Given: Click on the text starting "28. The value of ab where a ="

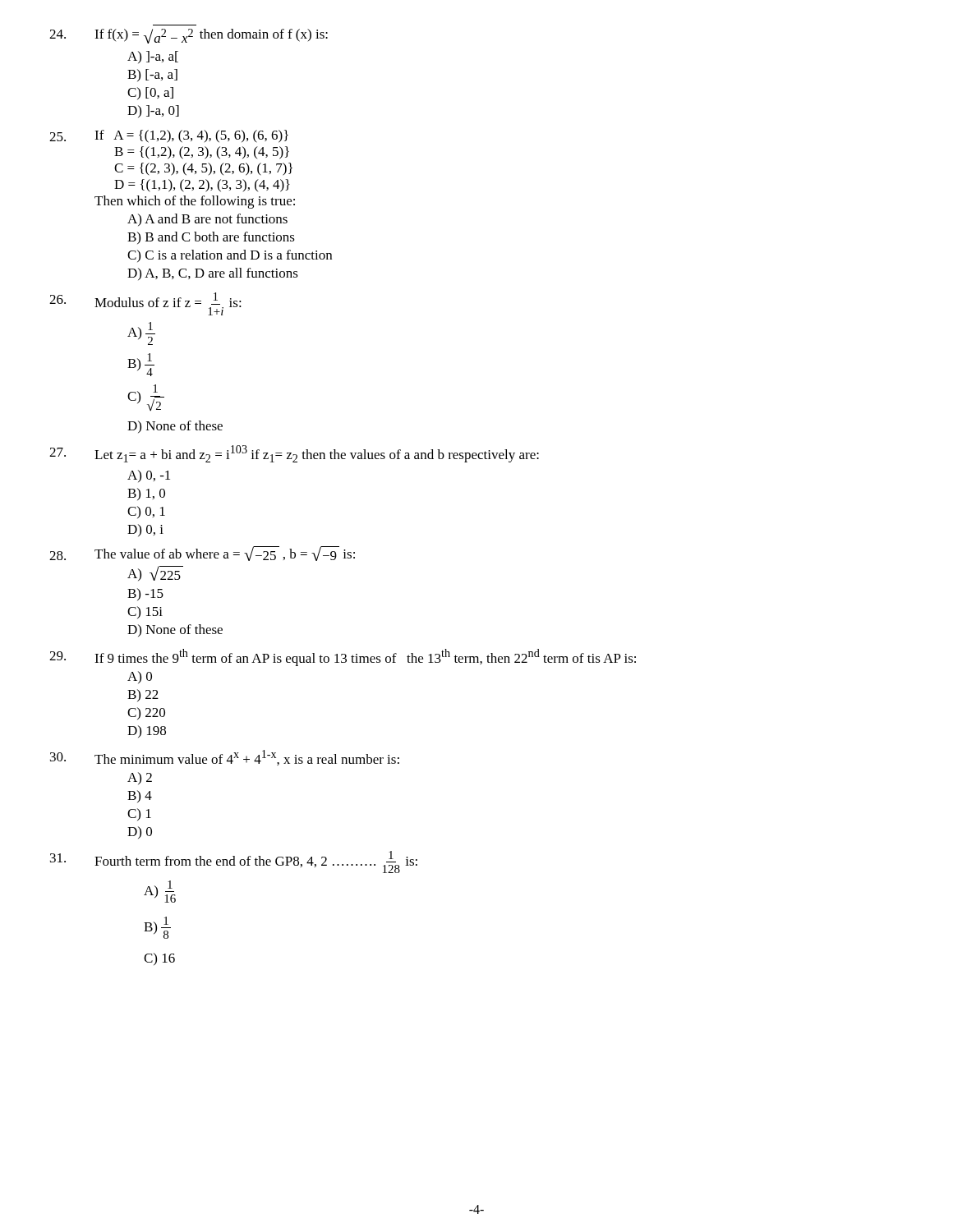Looking at the screenshot, I should pos(202,554).
